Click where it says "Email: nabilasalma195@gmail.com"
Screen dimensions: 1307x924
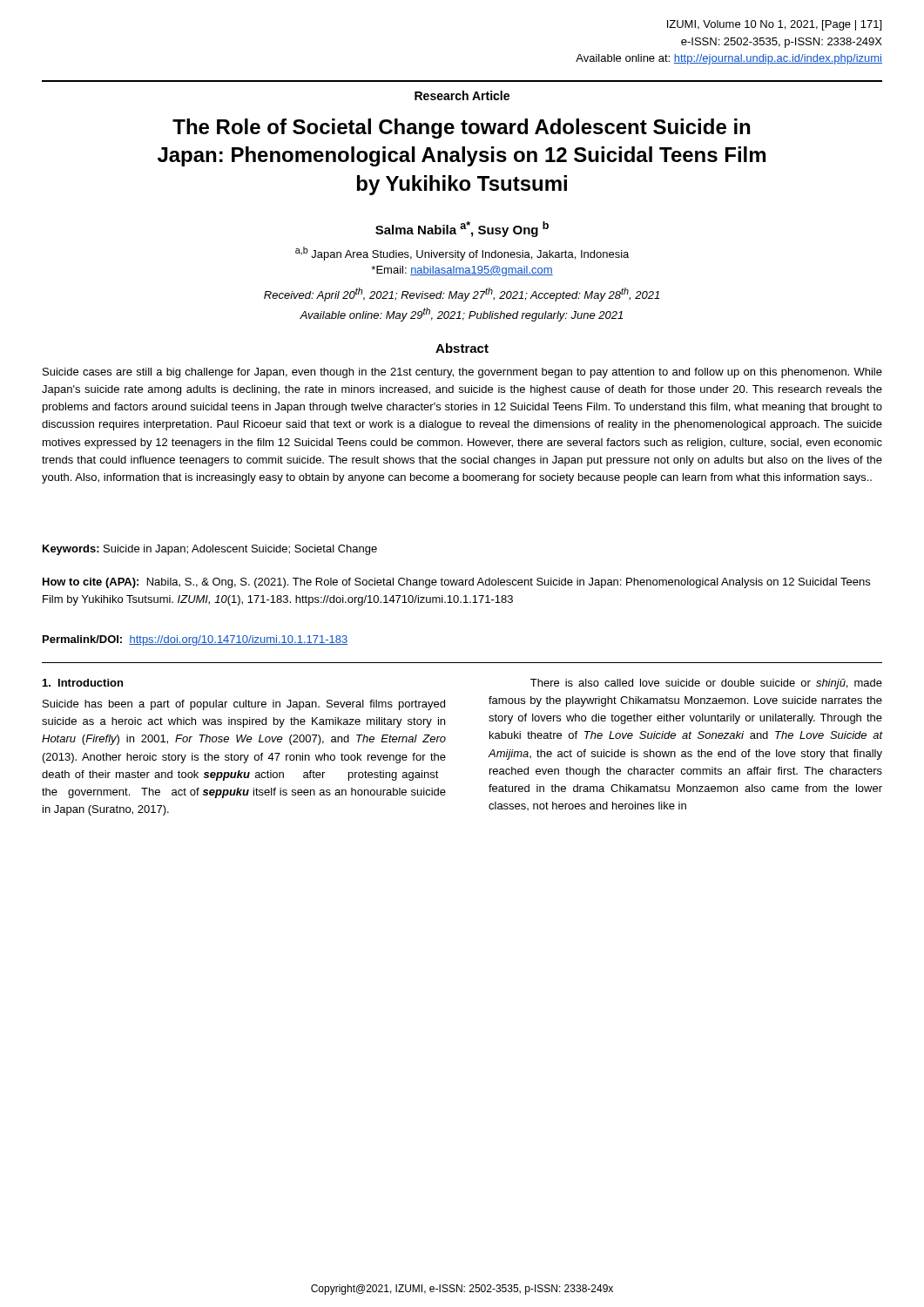(x=462, y=270)
